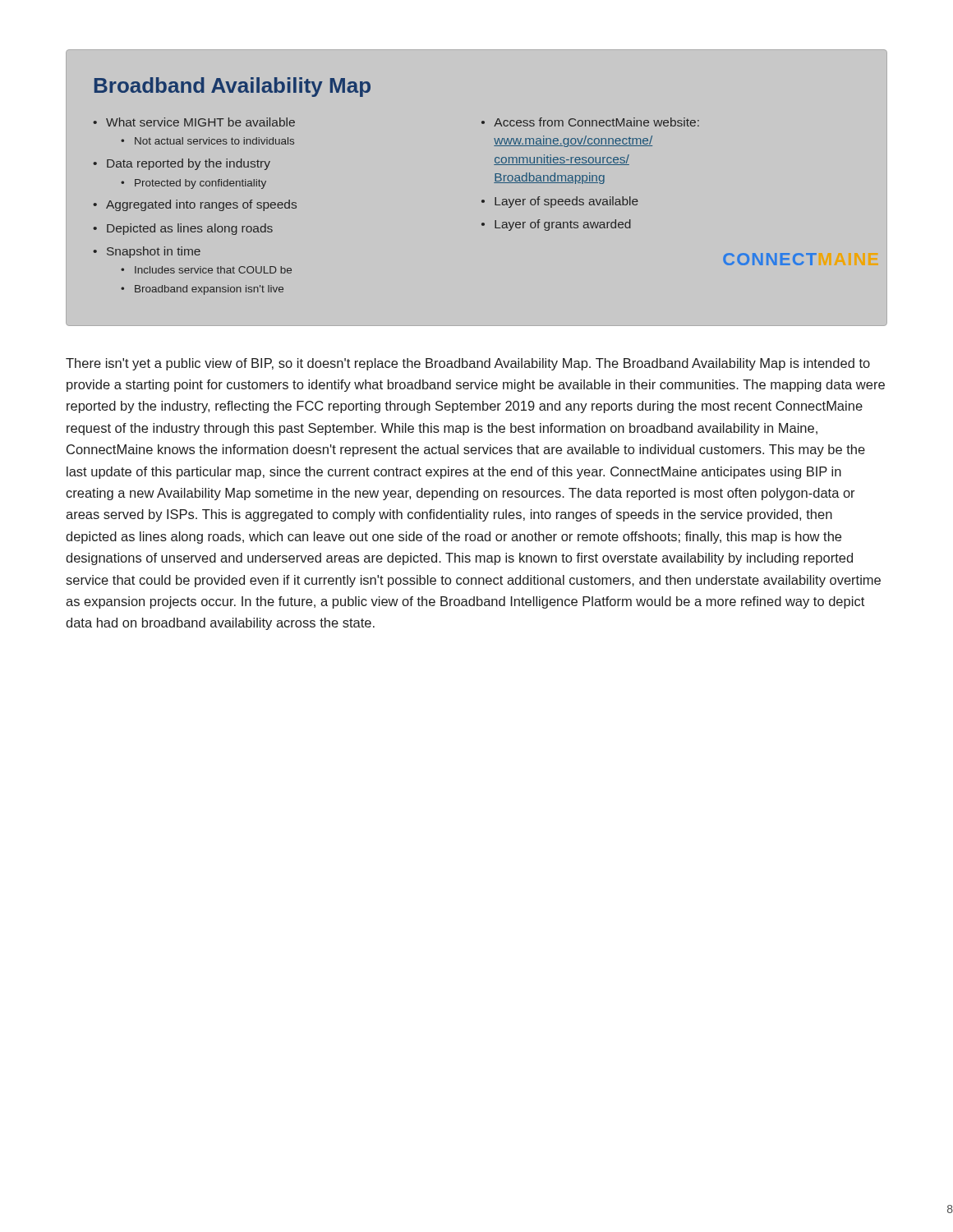Screen dimensions: 1232x953
Task: Select the text block that says "There isn't yet a"
Action: coord(475,493)
